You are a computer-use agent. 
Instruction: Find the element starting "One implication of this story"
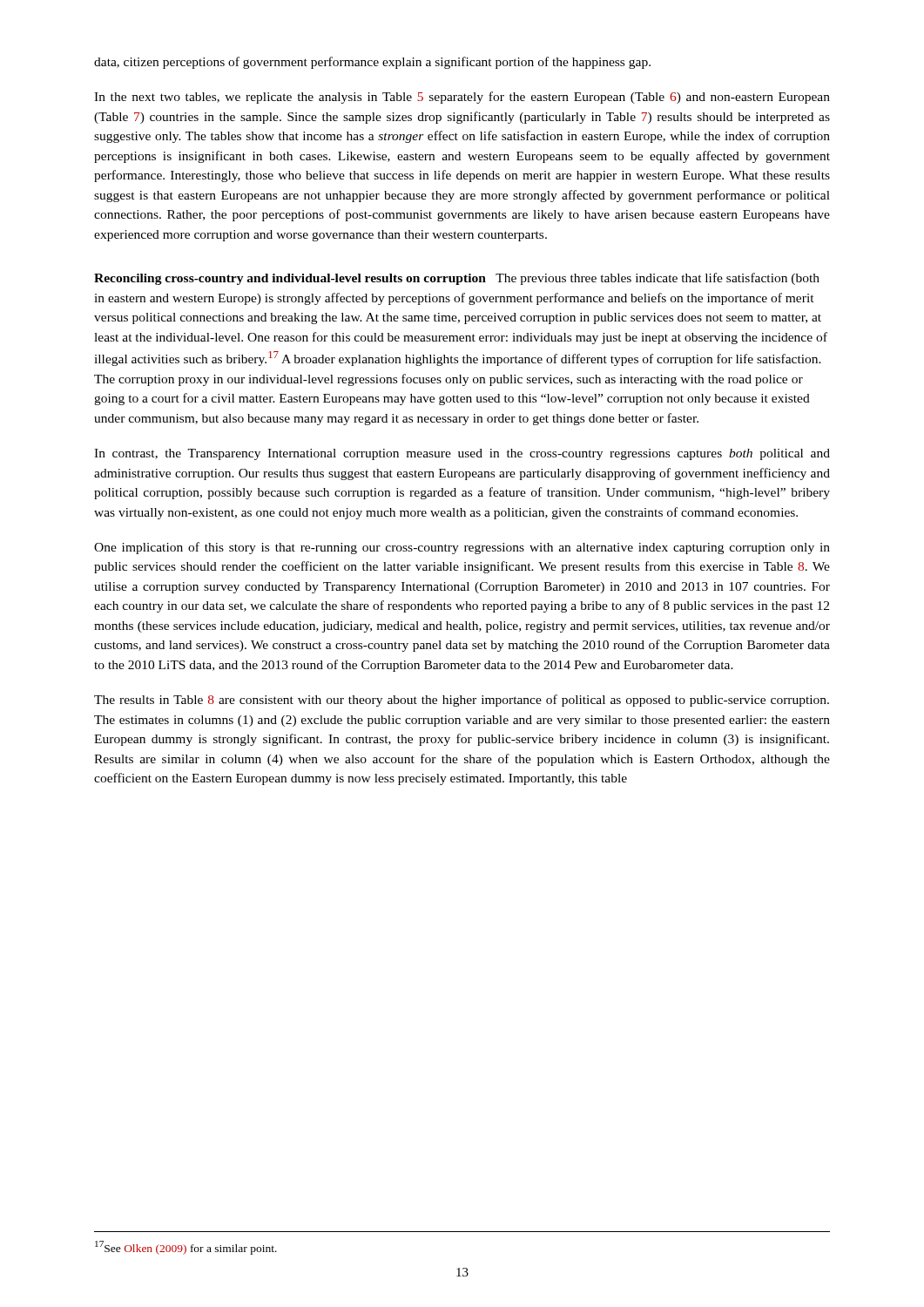coord(462,606)
